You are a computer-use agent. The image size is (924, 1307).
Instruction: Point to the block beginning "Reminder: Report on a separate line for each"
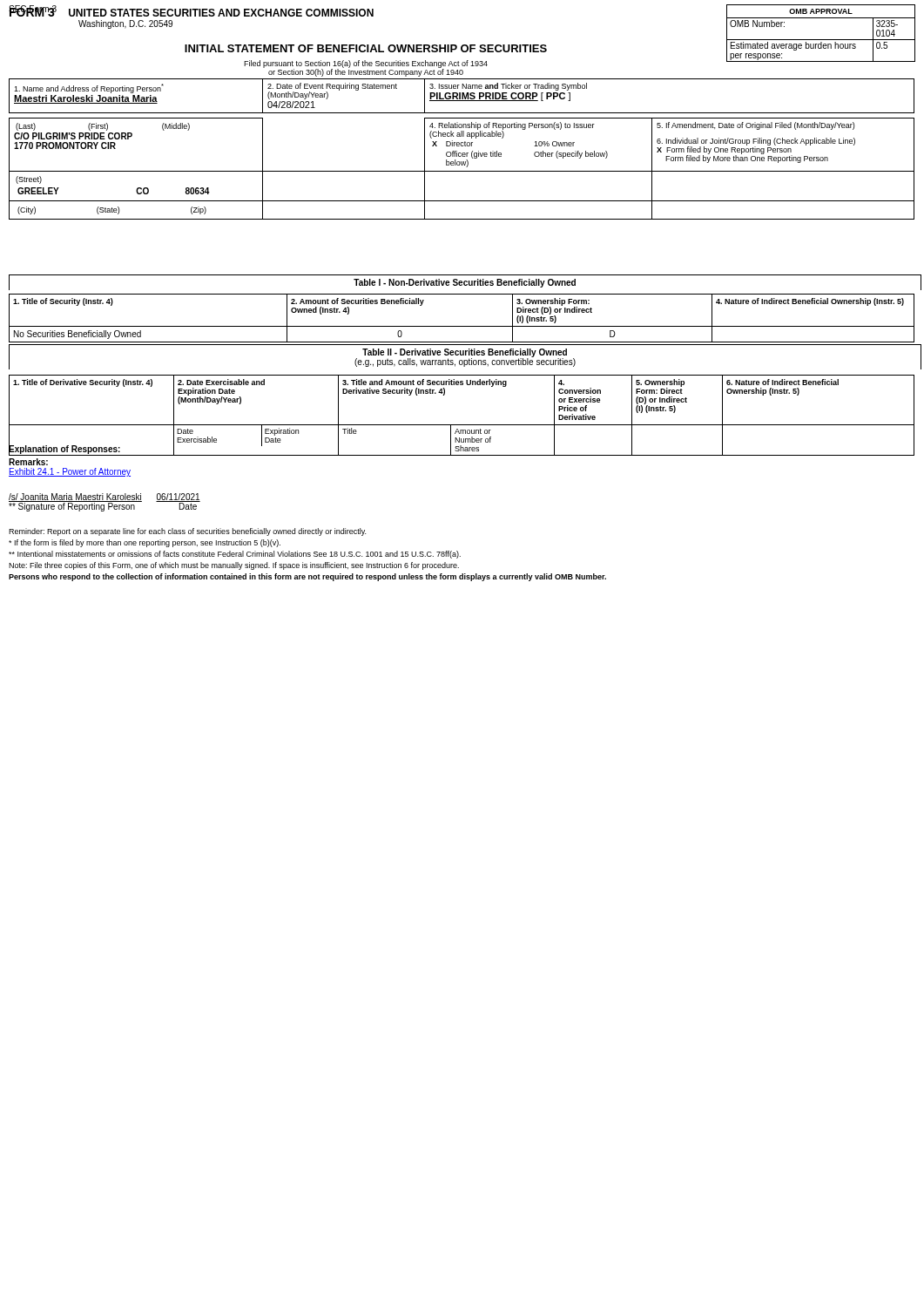188,531
